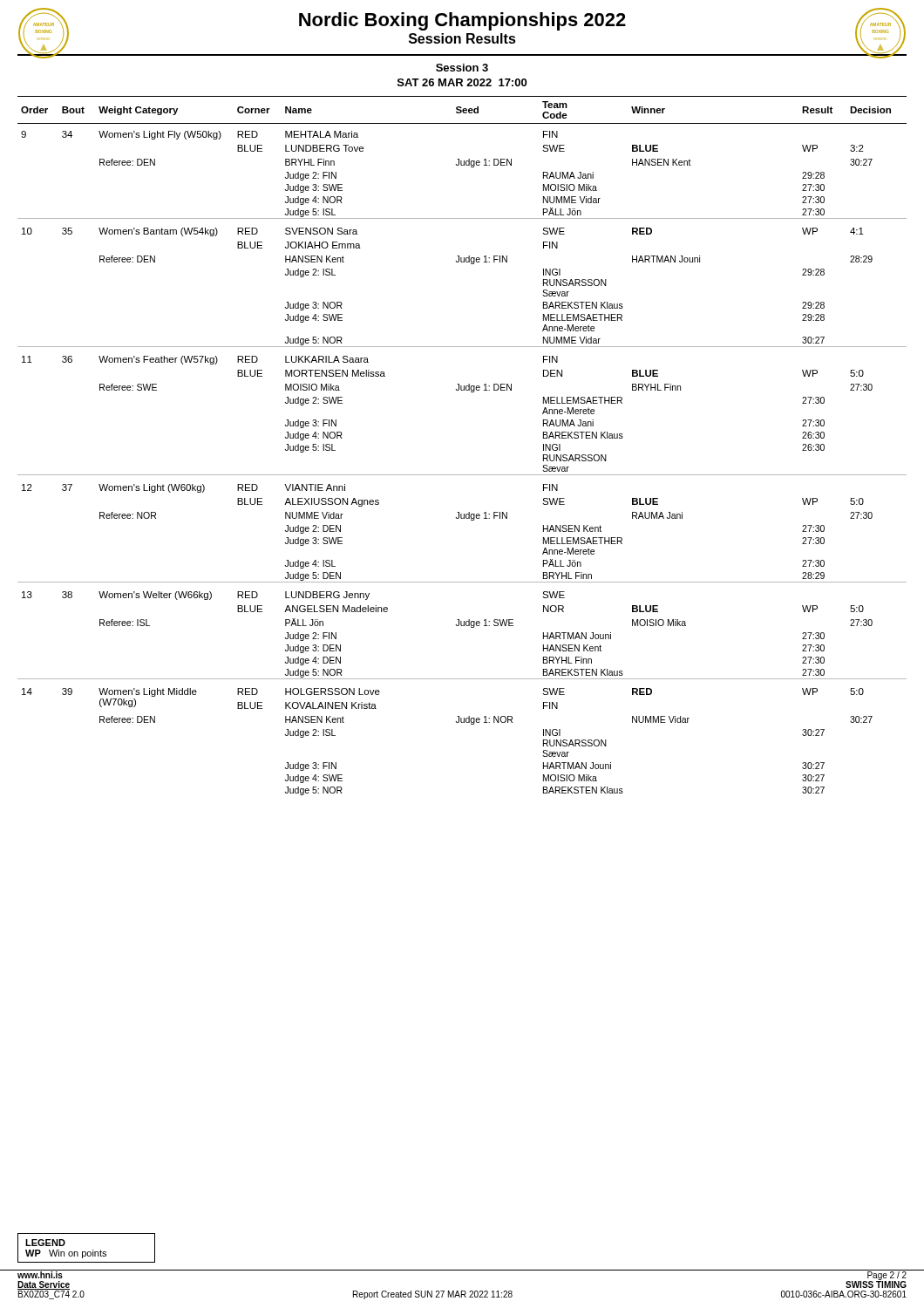The height and width of the screenshot is (1308, 924).
Task: Where is the section header that starts "SAT 26 MAR 2022"?
Action: (x=462, y=82)
